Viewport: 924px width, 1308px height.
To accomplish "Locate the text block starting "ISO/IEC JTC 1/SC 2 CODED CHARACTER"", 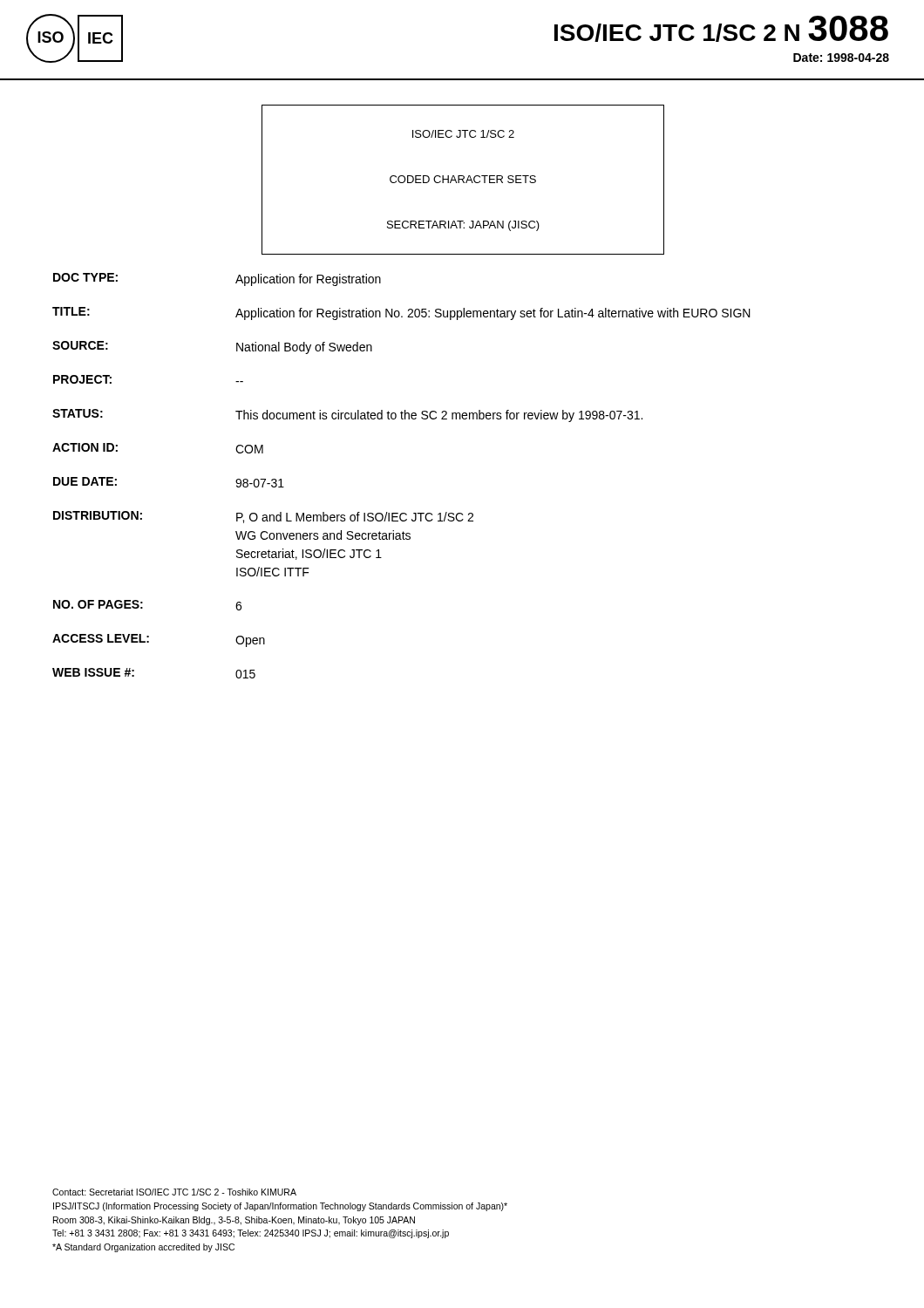I will pyautogui.click(x=463, y=179).
